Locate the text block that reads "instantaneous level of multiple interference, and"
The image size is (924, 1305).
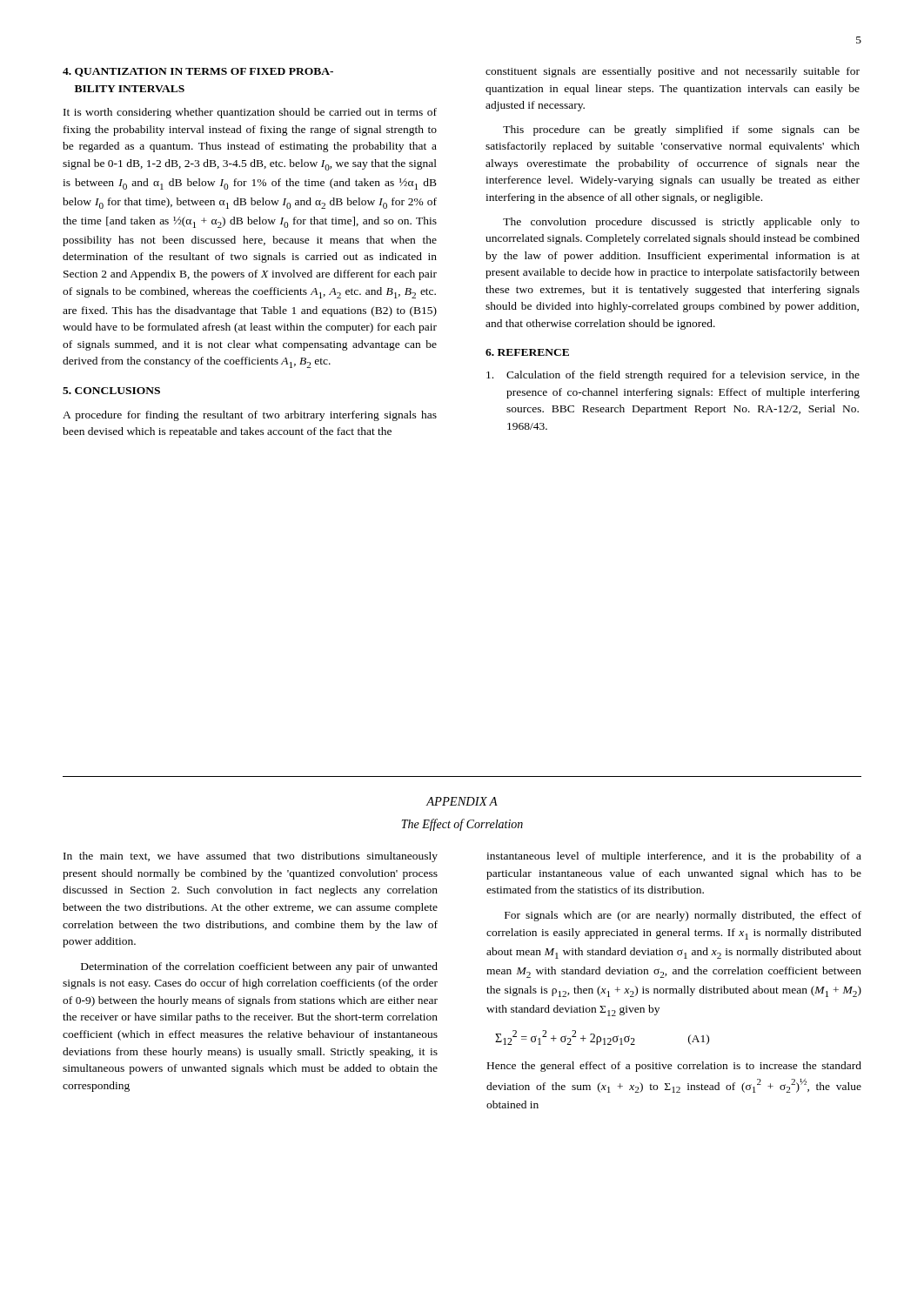[x=674, y=933]
